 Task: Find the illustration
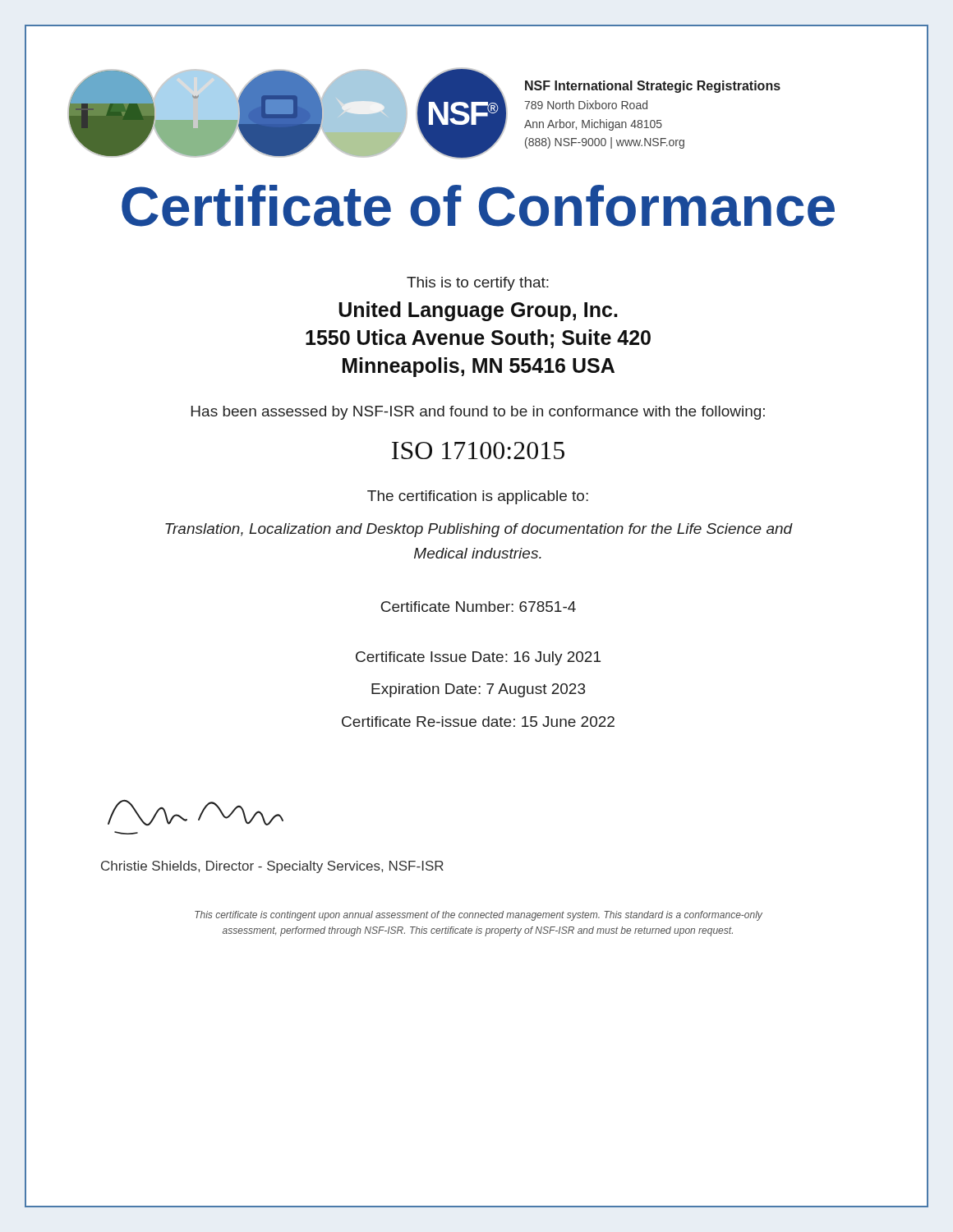click(x=495, y=813)
